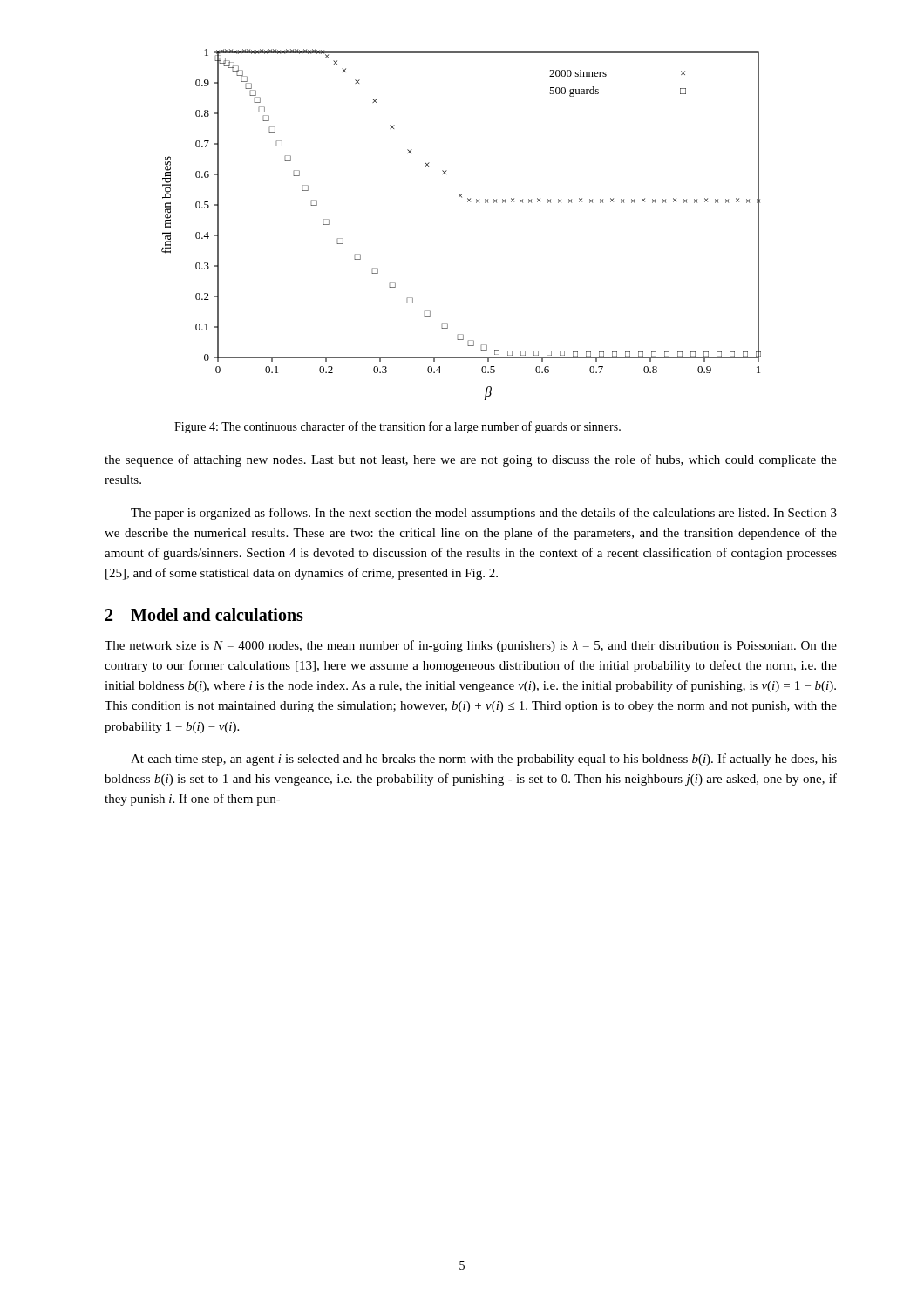Click on the text block with the text "The paper is organized"
Viewport: 924px width, 1308px height.
point(471,543)
